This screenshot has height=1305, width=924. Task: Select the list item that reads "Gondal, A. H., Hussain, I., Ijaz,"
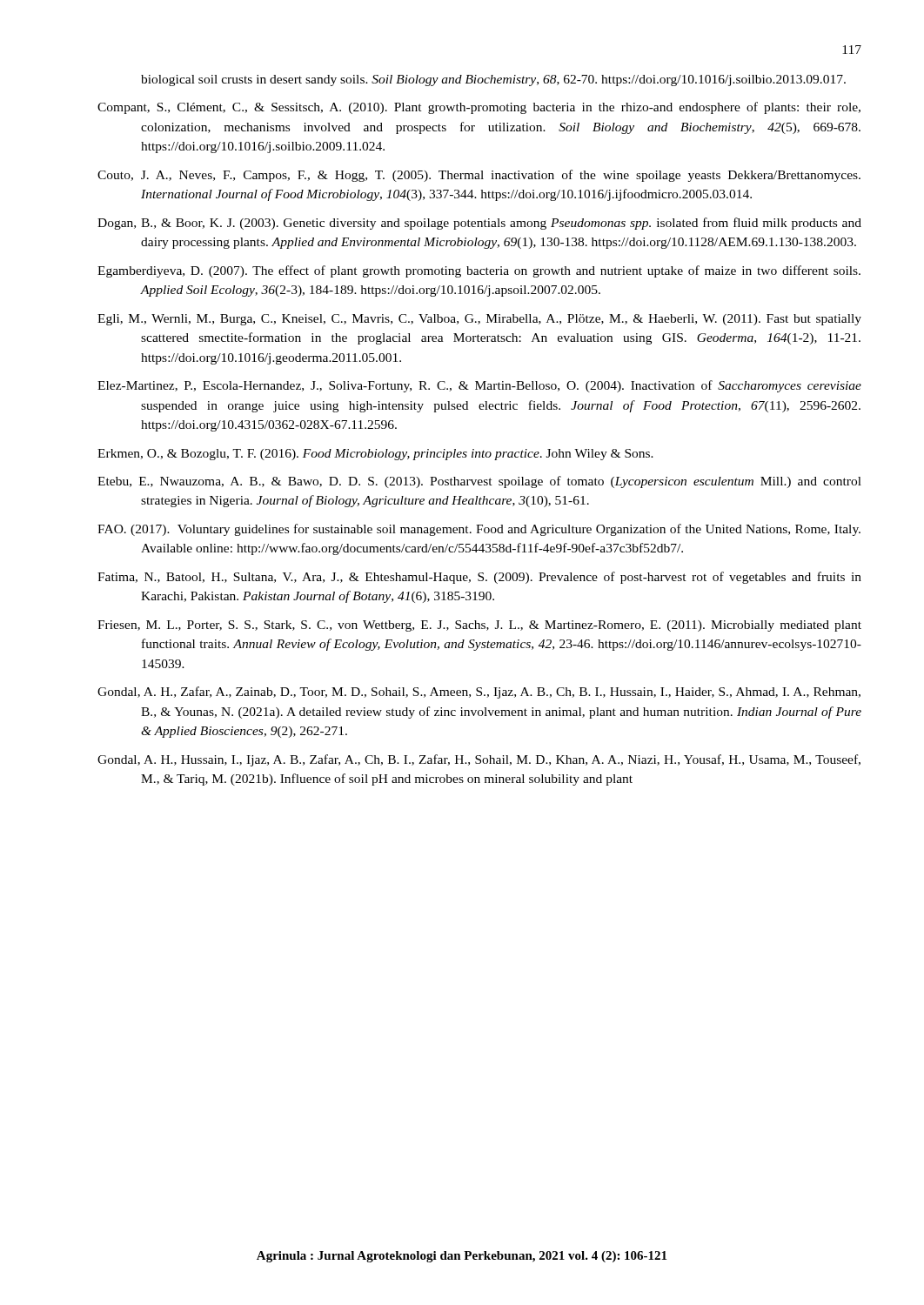point(479,768)
